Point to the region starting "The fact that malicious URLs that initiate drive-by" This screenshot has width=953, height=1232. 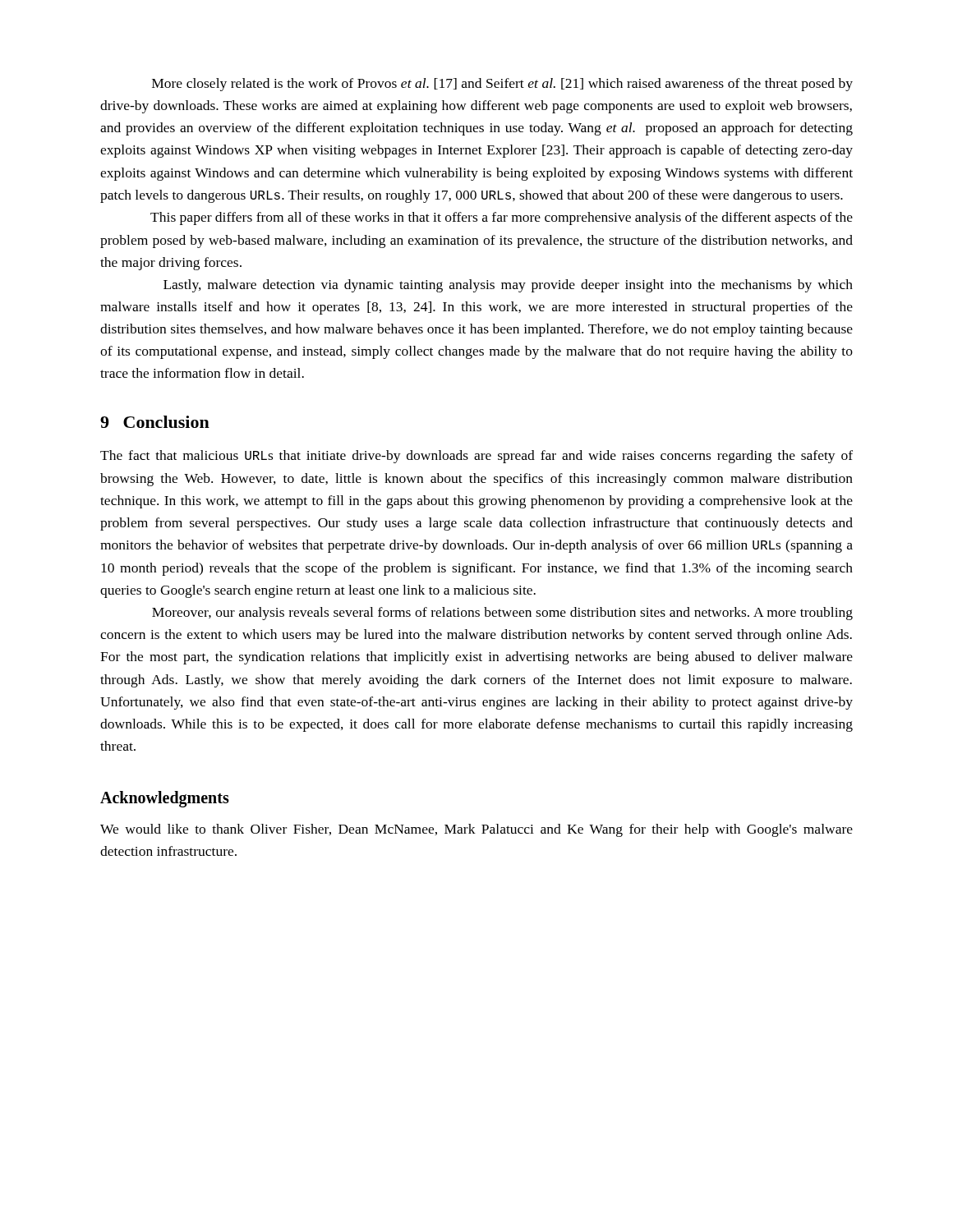tap(476, 523)
